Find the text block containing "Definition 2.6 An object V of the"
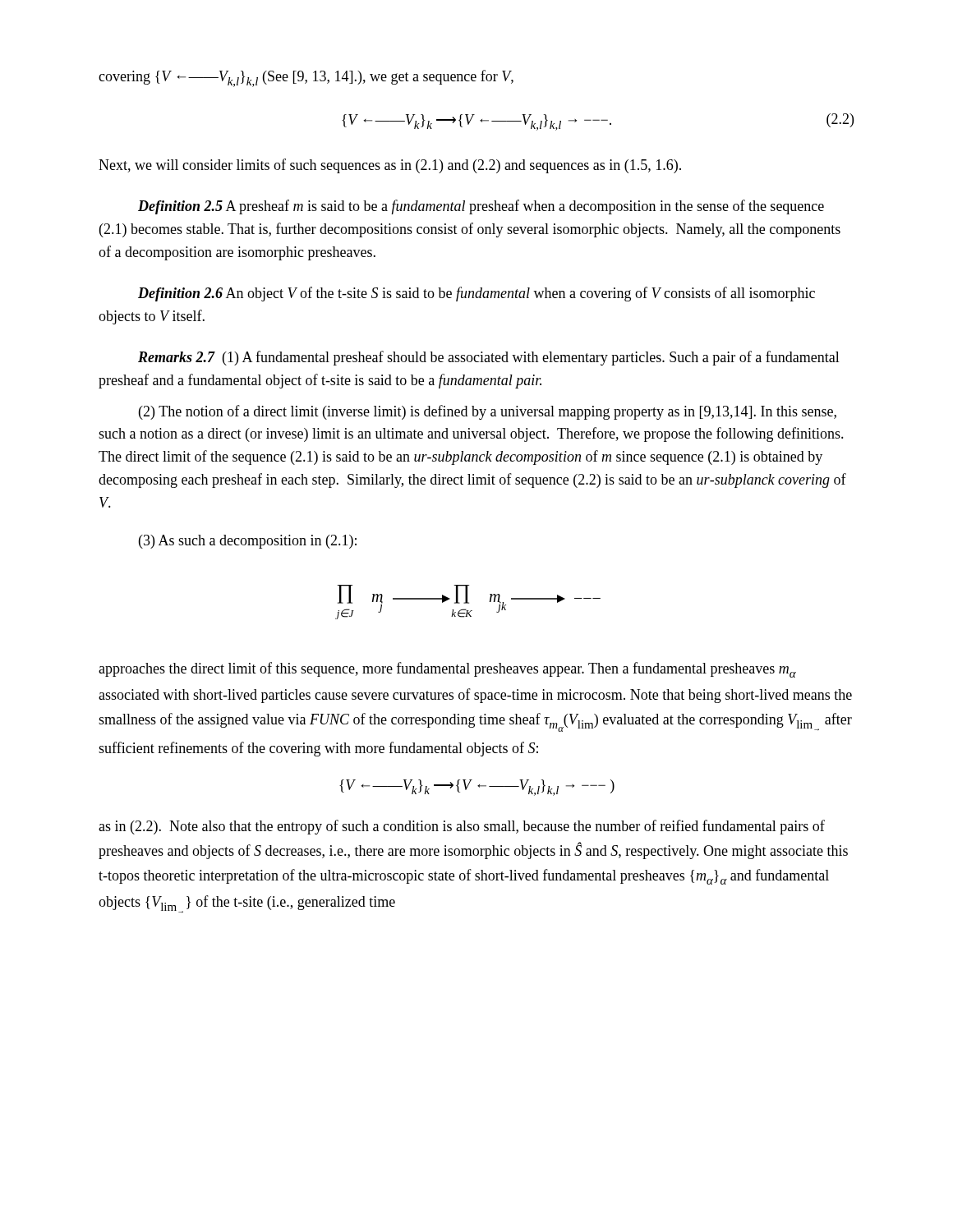The image size is (953, 1232). (x=457, y=305)
